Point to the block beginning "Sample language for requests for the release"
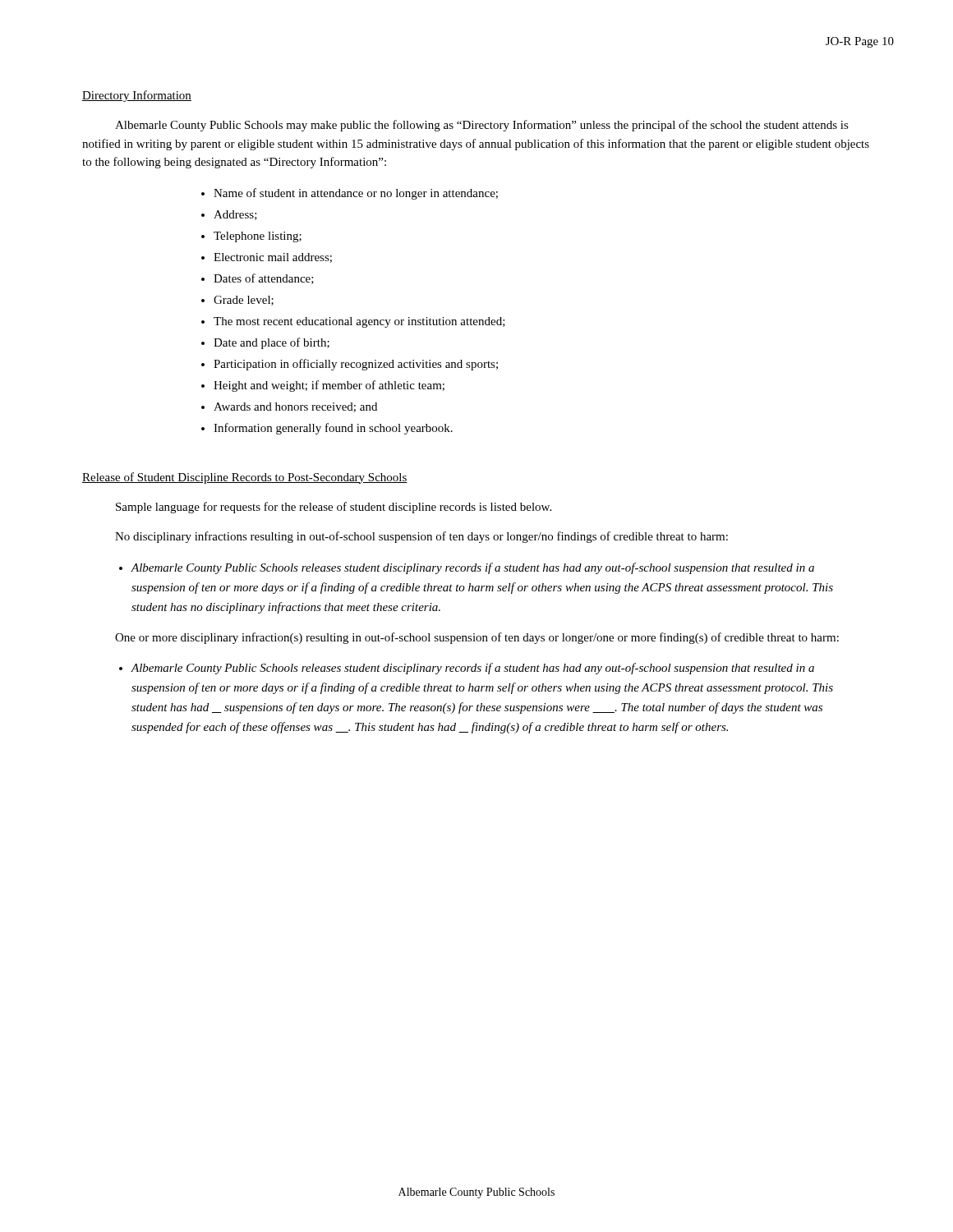This screenshot has width=953, height=1232. pyautogui.click(x=334, y=506)
